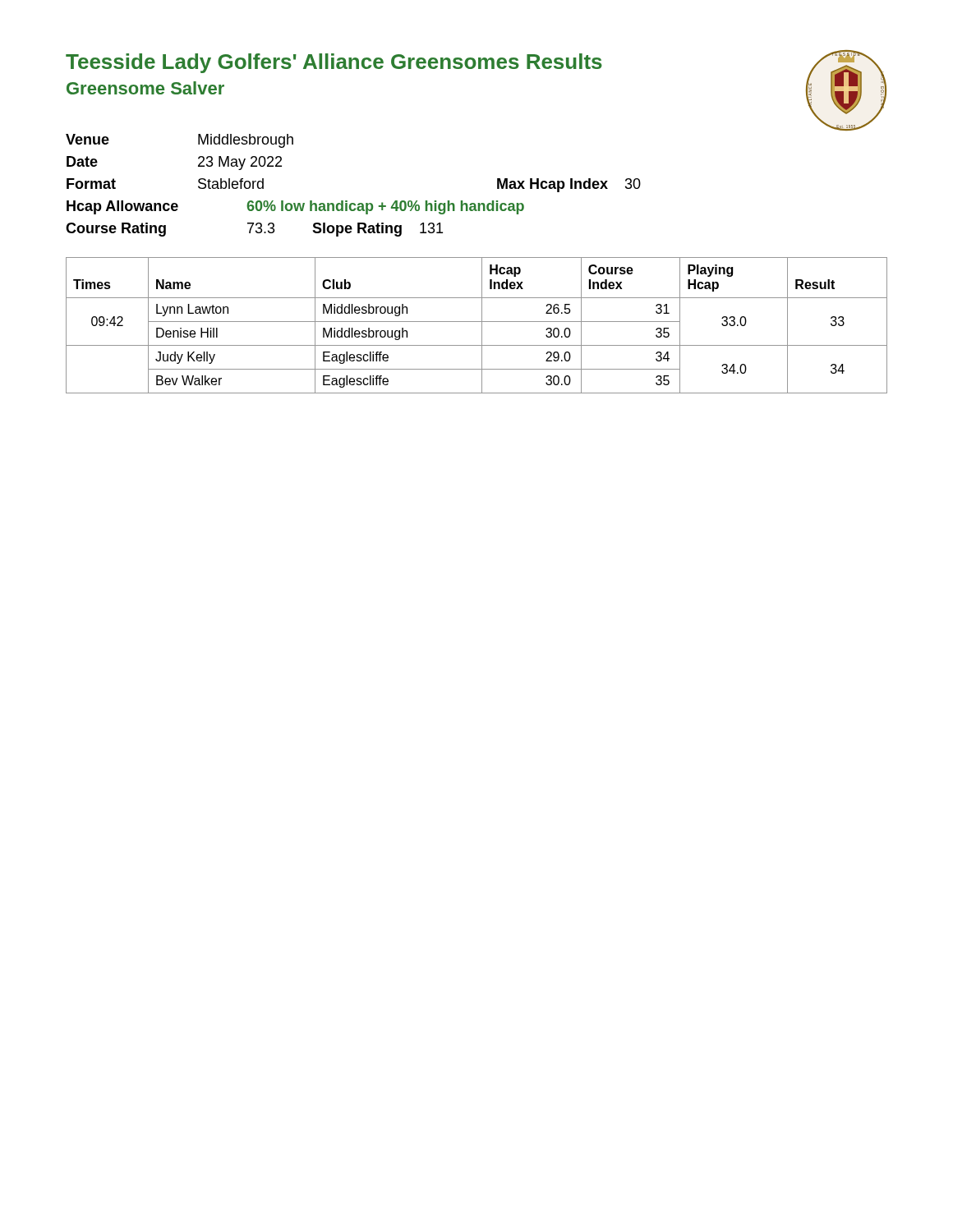Point to the text block starting "Course Rating 73.3"

(x=255, y=229)
